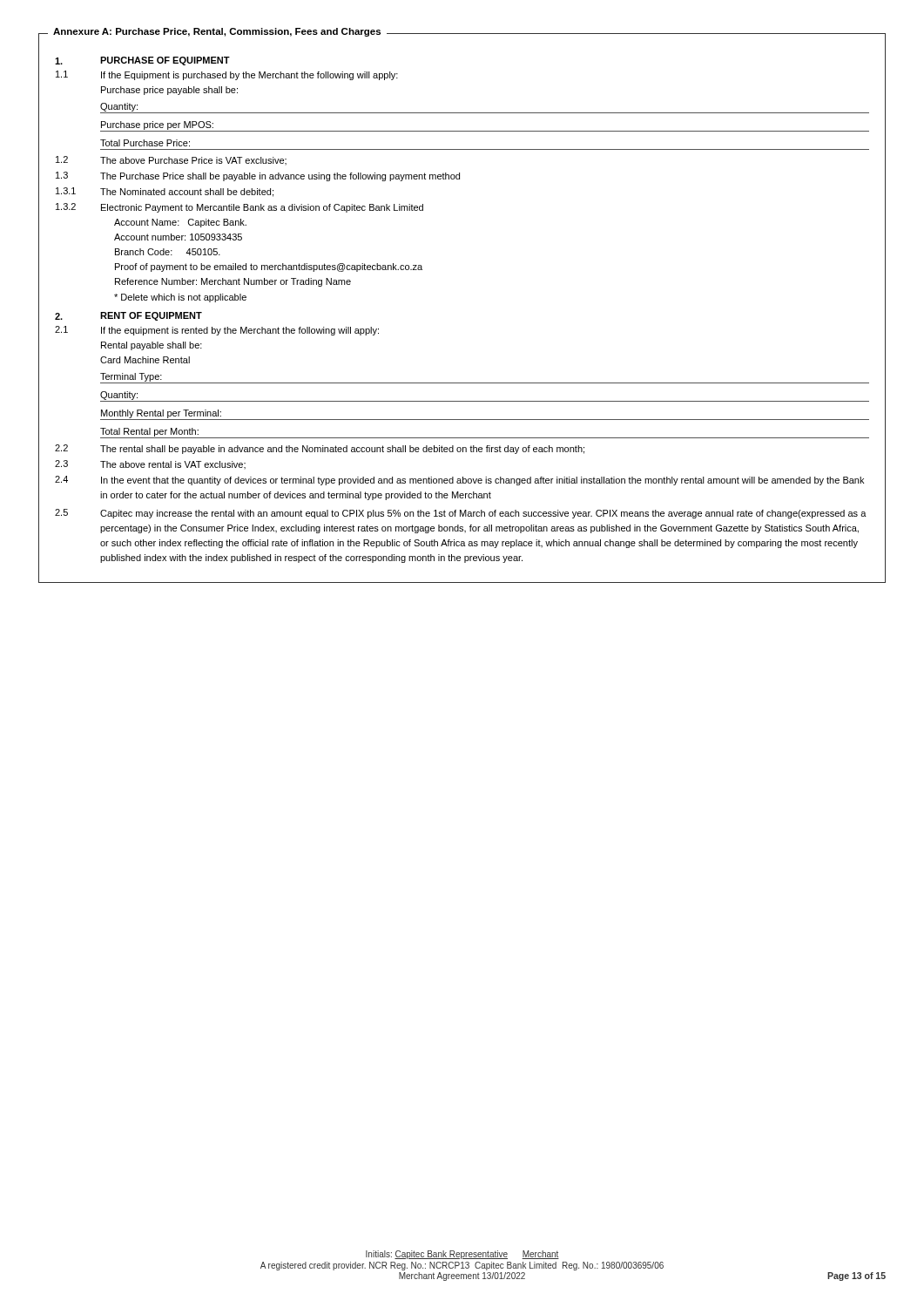Click on the text block containing "If the Equipment is purchased"
The height and width of the screenshot is (1307, 924).
249,75
